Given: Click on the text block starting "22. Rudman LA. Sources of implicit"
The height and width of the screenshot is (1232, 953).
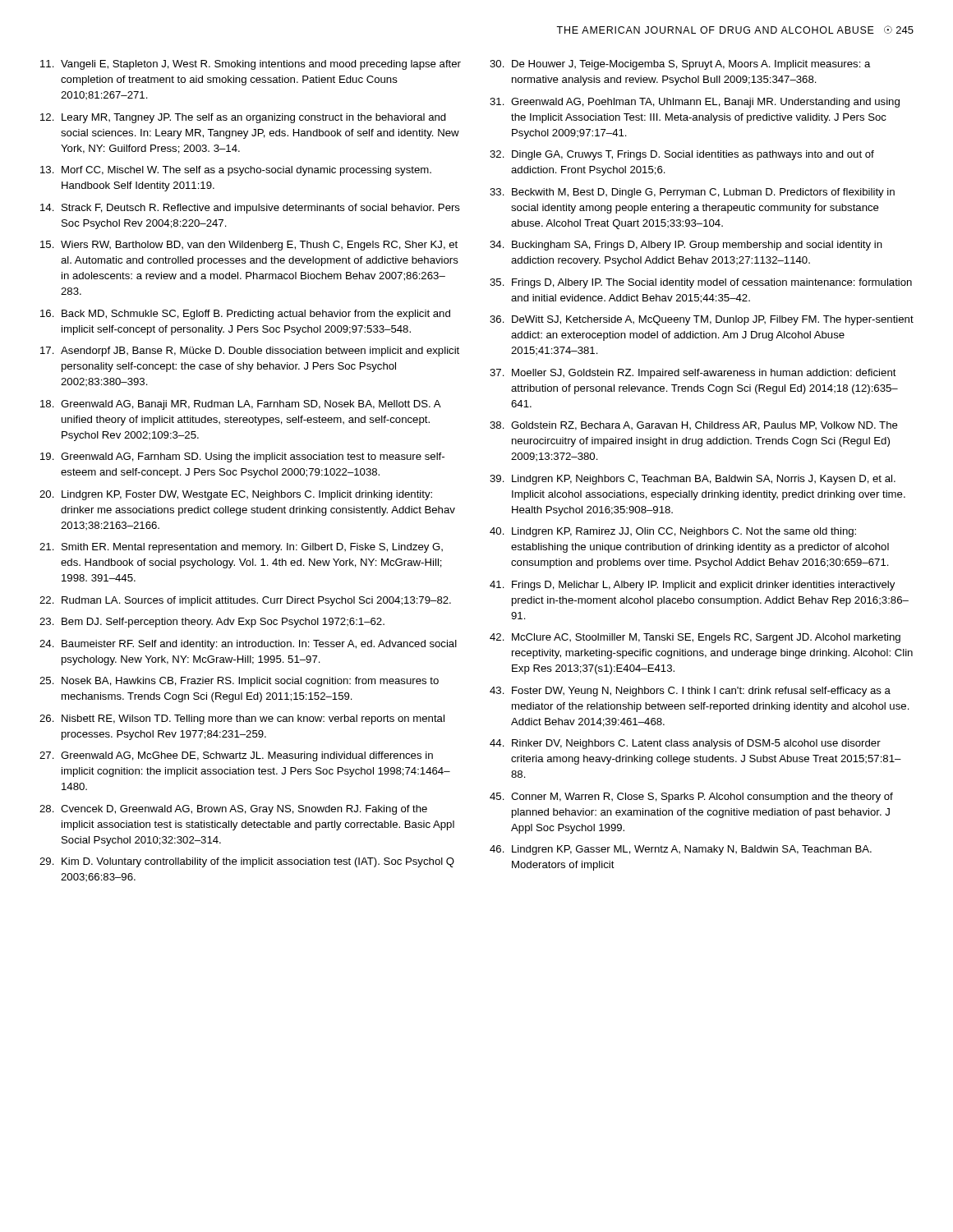Looking at the screenshot, I should [251, 600].
